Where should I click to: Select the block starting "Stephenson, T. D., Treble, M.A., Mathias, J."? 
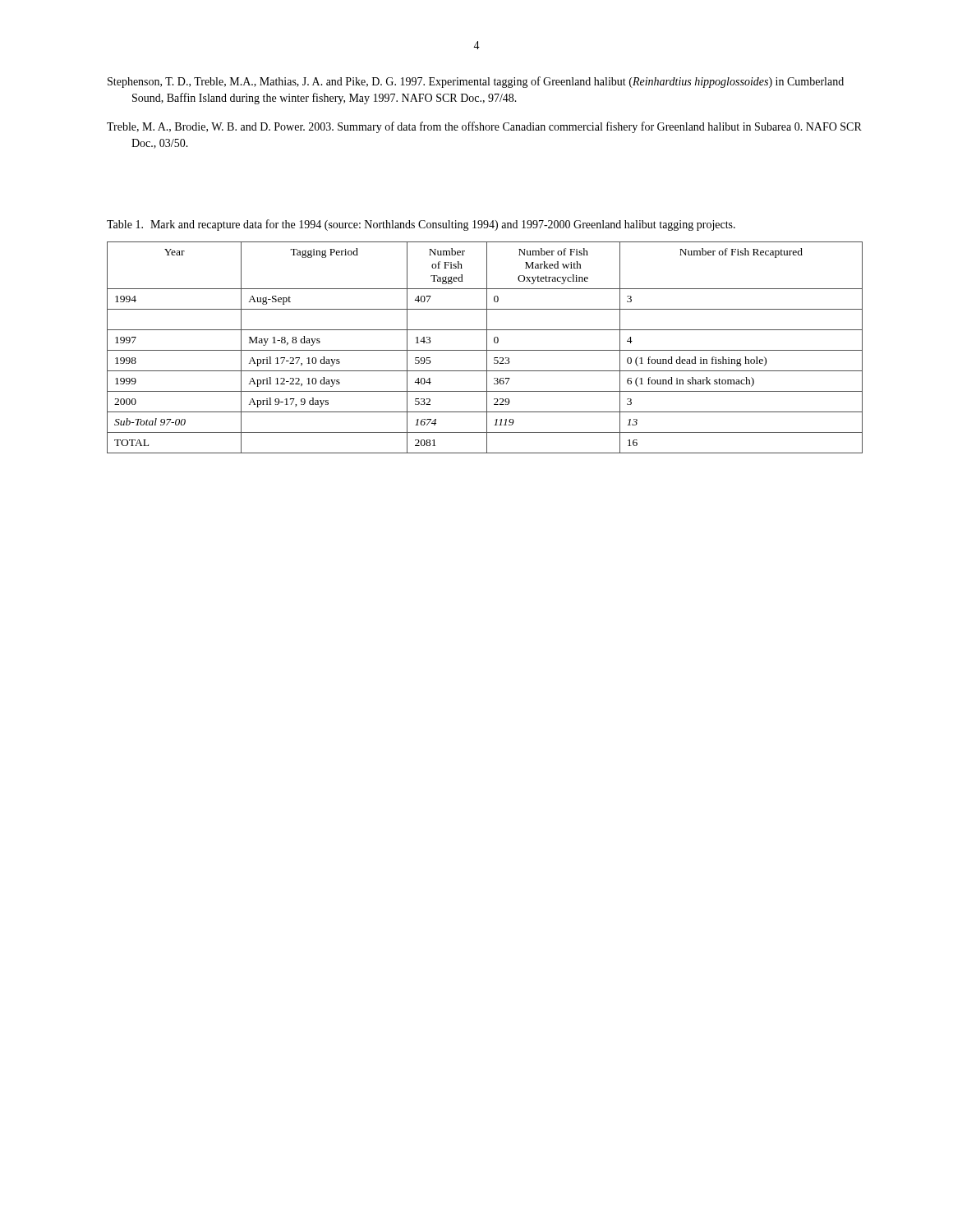475,90
